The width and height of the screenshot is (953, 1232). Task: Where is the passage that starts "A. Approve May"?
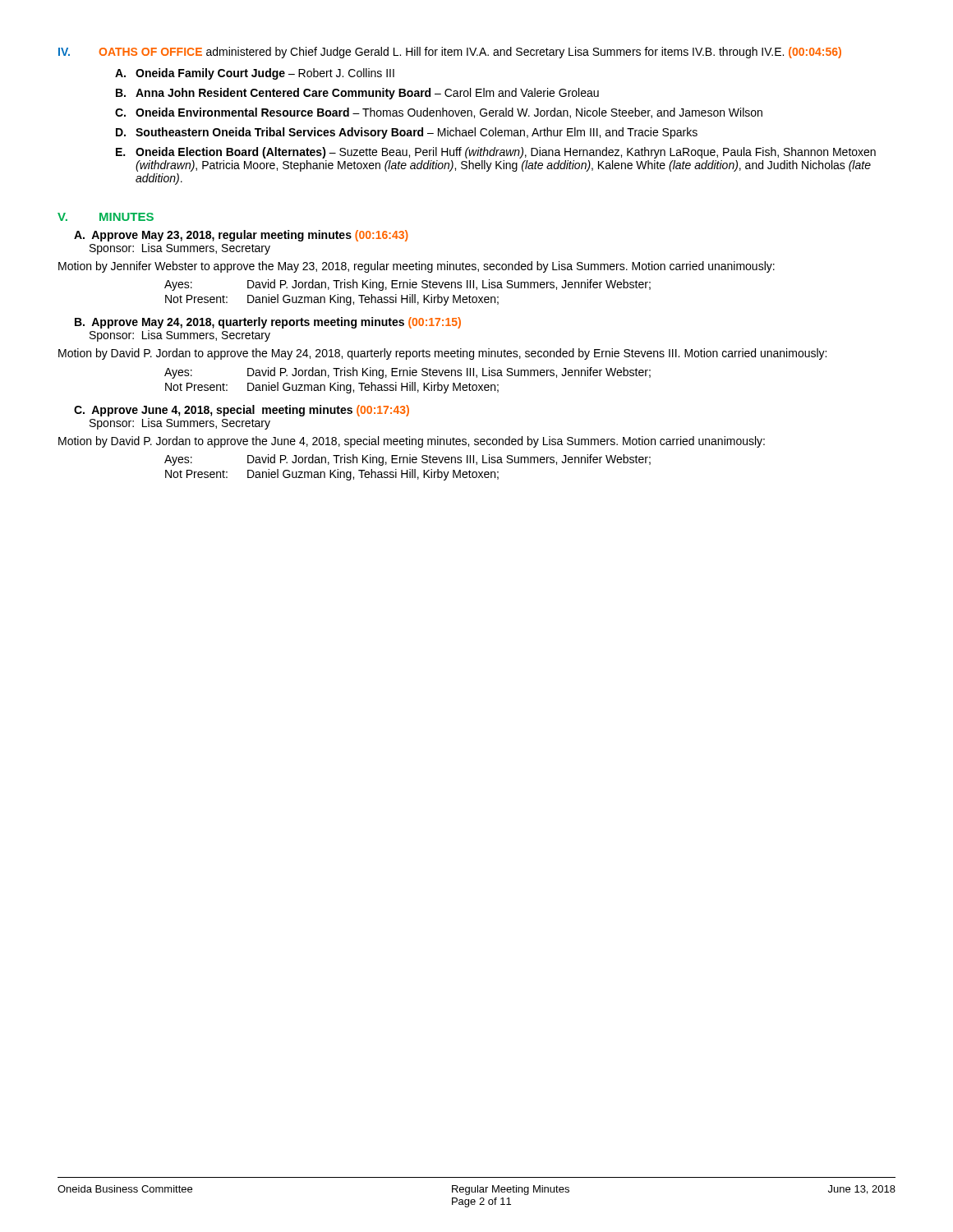pos(241,241)
